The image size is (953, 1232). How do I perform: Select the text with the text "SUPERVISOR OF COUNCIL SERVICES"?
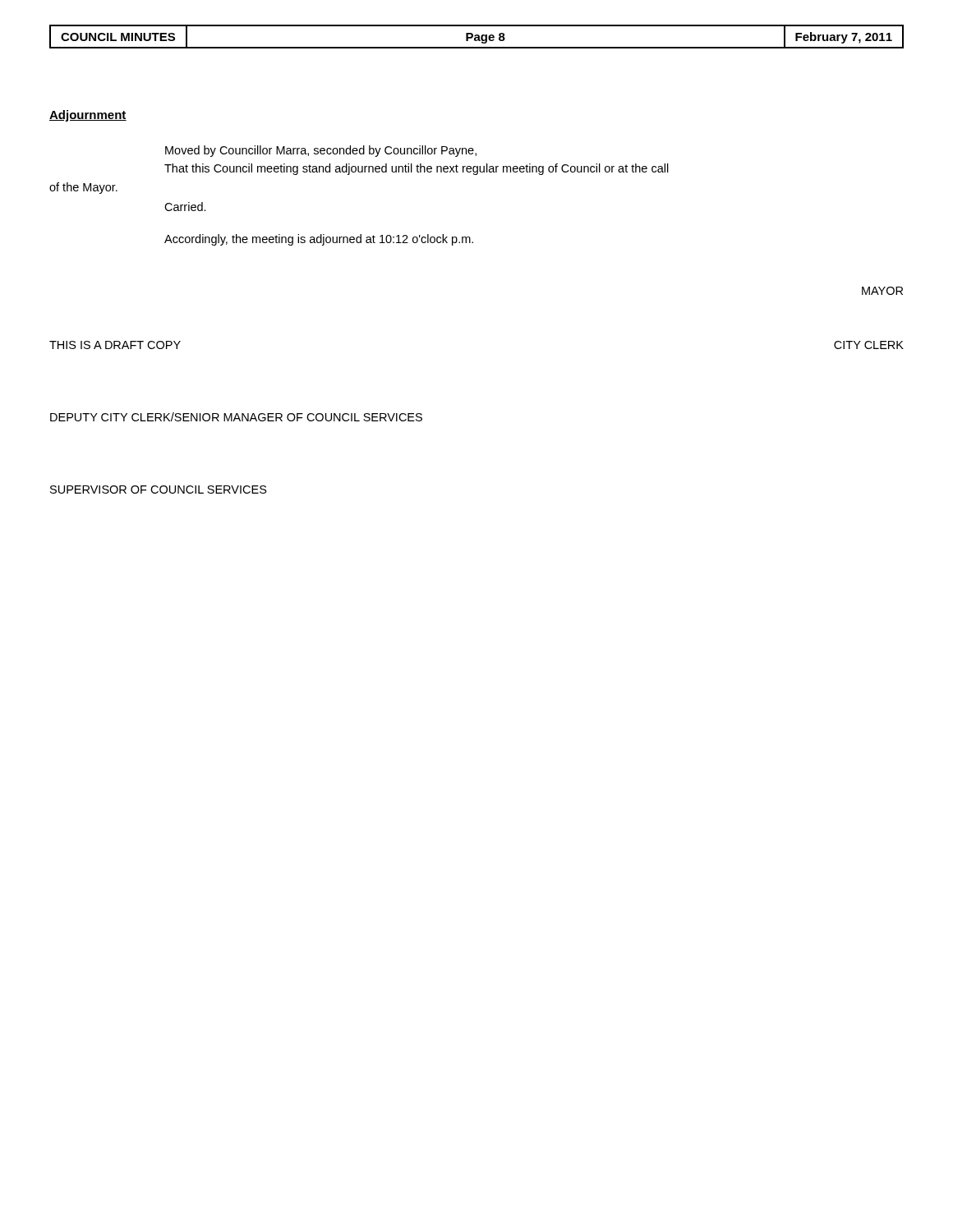click(158, 490)
